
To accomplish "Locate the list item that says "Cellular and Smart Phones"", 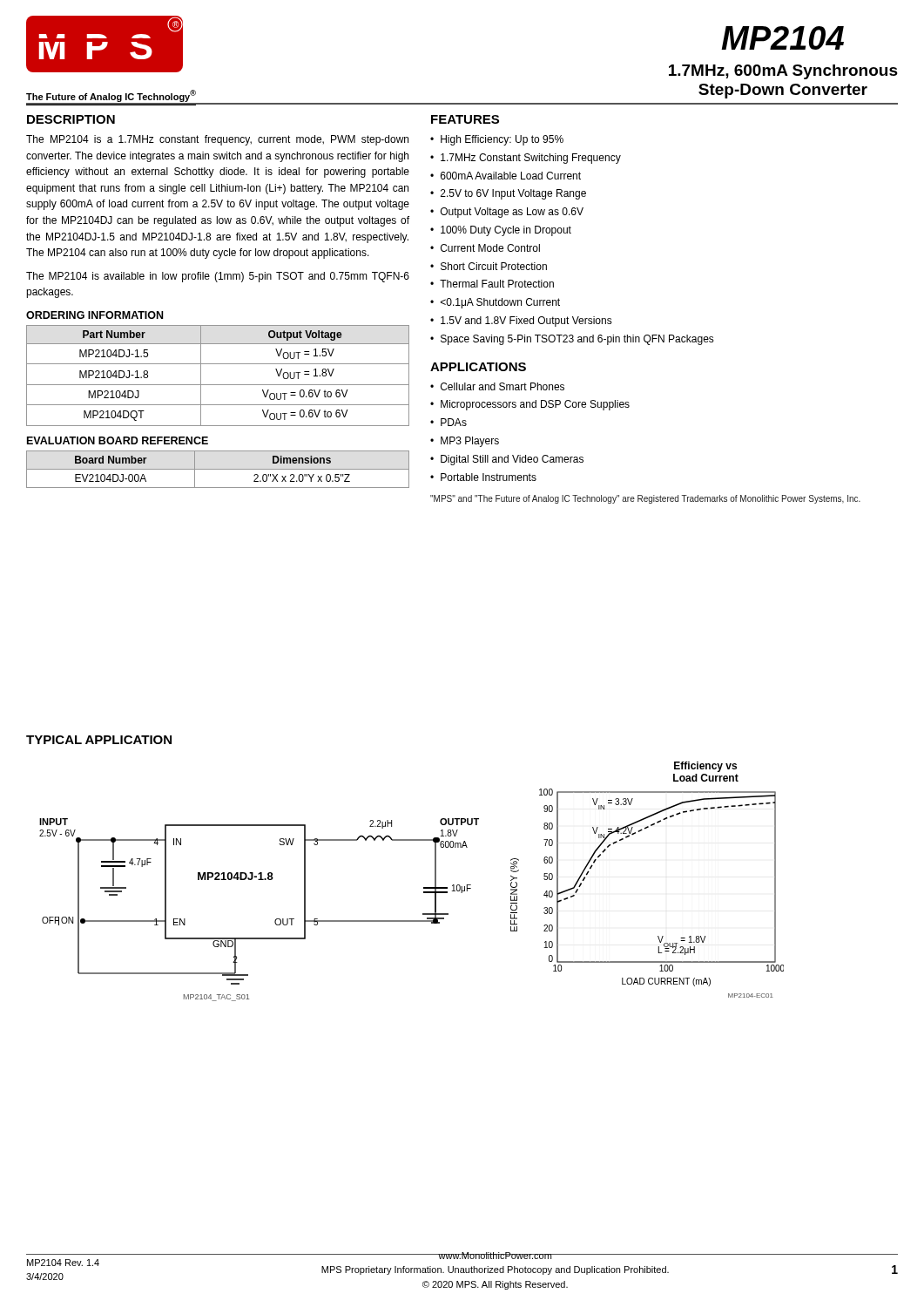I will (x=502, y=386).
